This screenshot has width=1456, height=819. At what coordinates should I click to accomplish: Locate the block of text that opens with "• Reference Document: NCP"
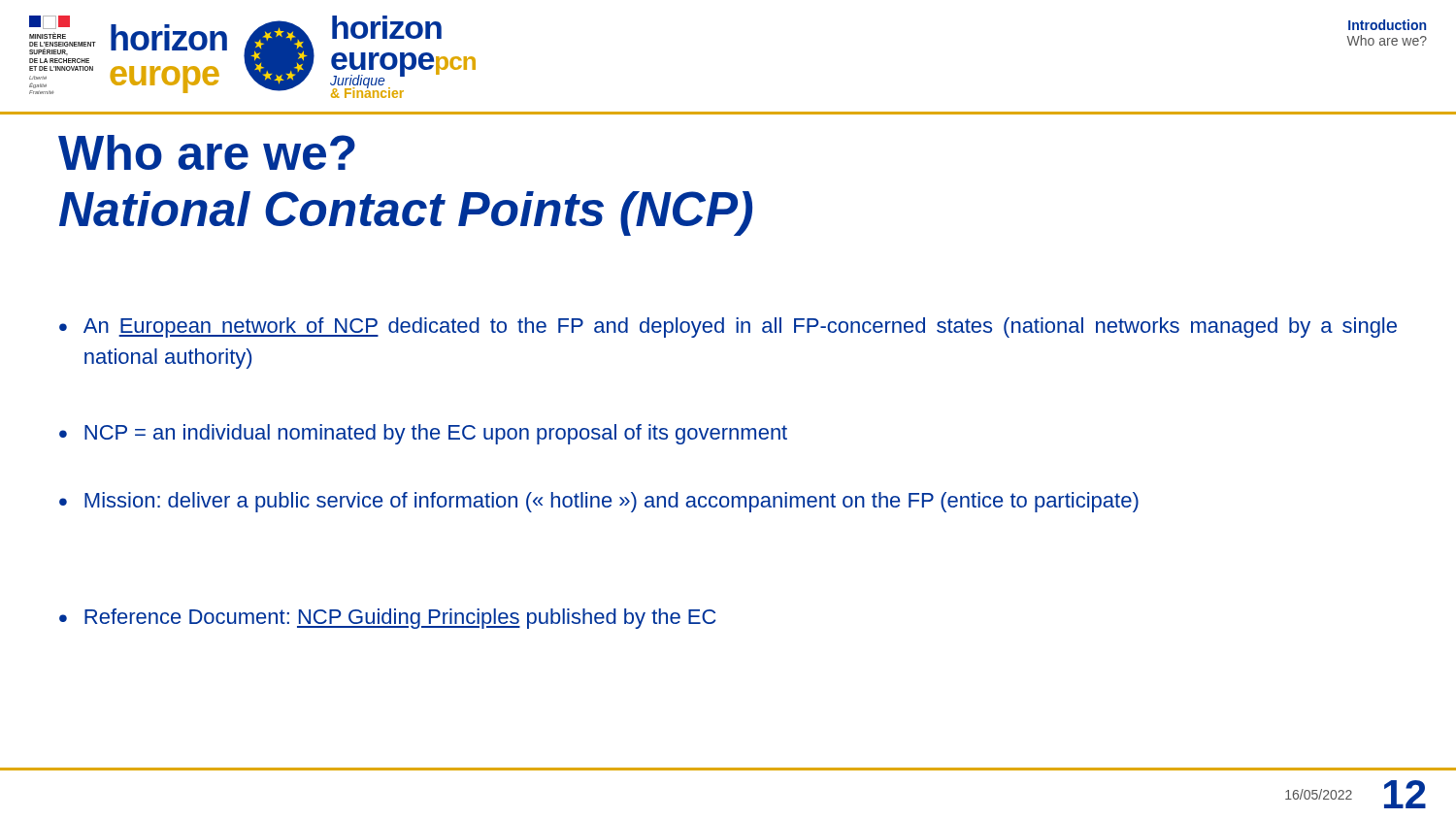tap(388, 620)
